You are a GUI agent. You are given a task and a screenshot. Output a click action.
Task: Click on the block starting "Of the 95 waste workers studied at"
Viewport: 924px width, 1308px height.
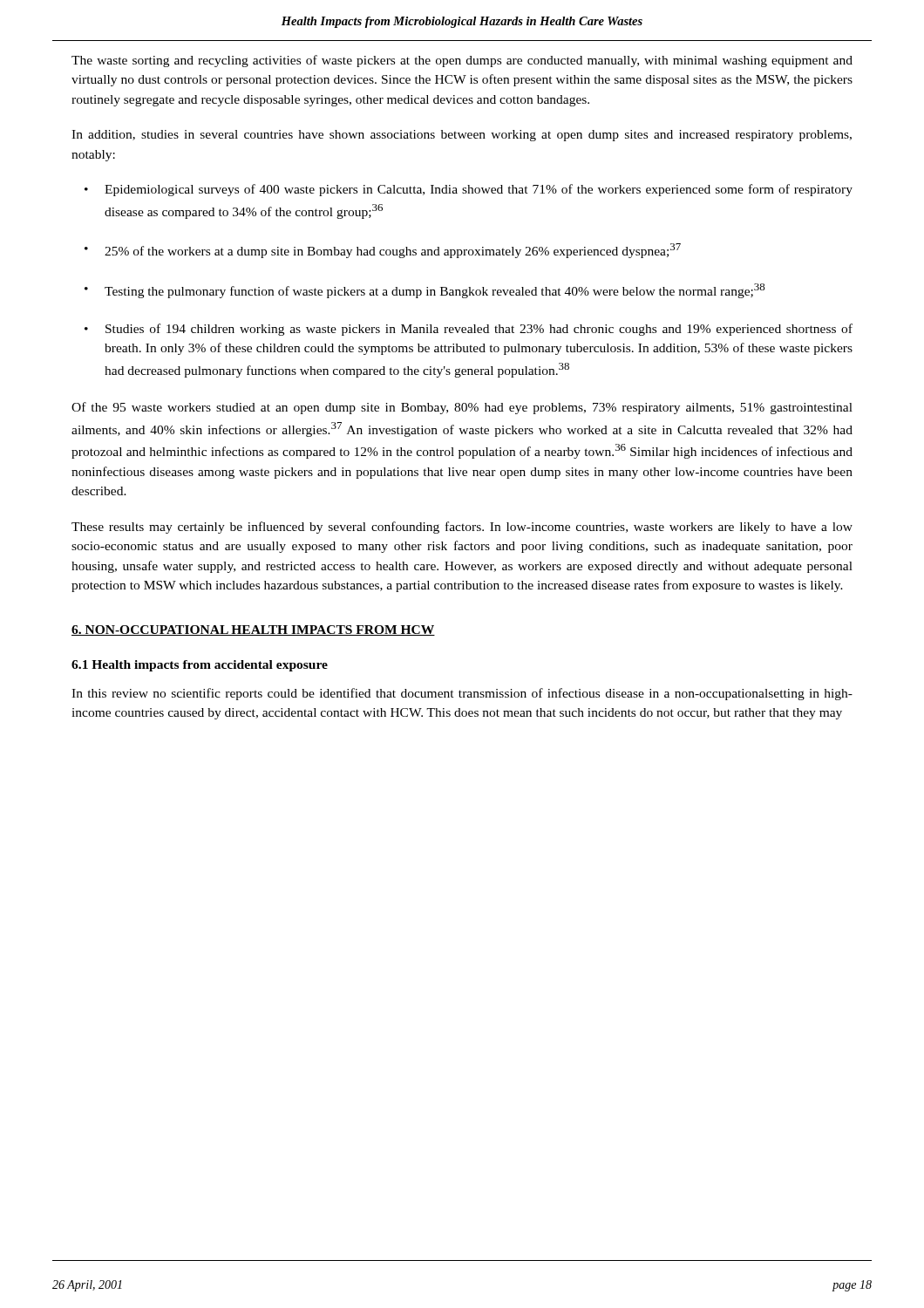click(x=462, y=449)
